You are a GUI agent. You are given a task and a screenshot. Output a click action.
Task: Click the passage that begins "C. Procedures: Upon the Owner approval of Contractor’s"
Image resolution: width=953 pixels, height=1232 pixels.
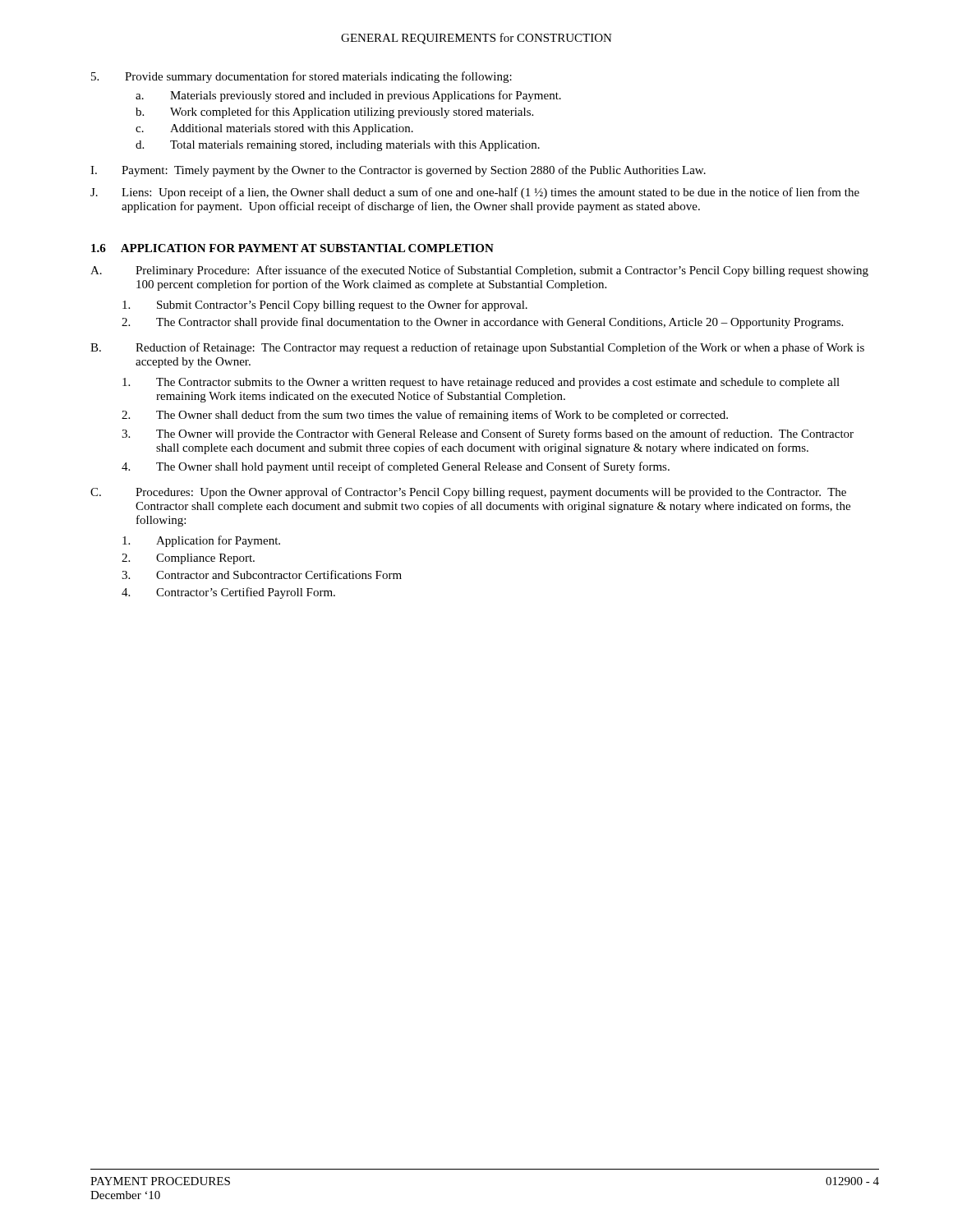[x=485, y=506]
